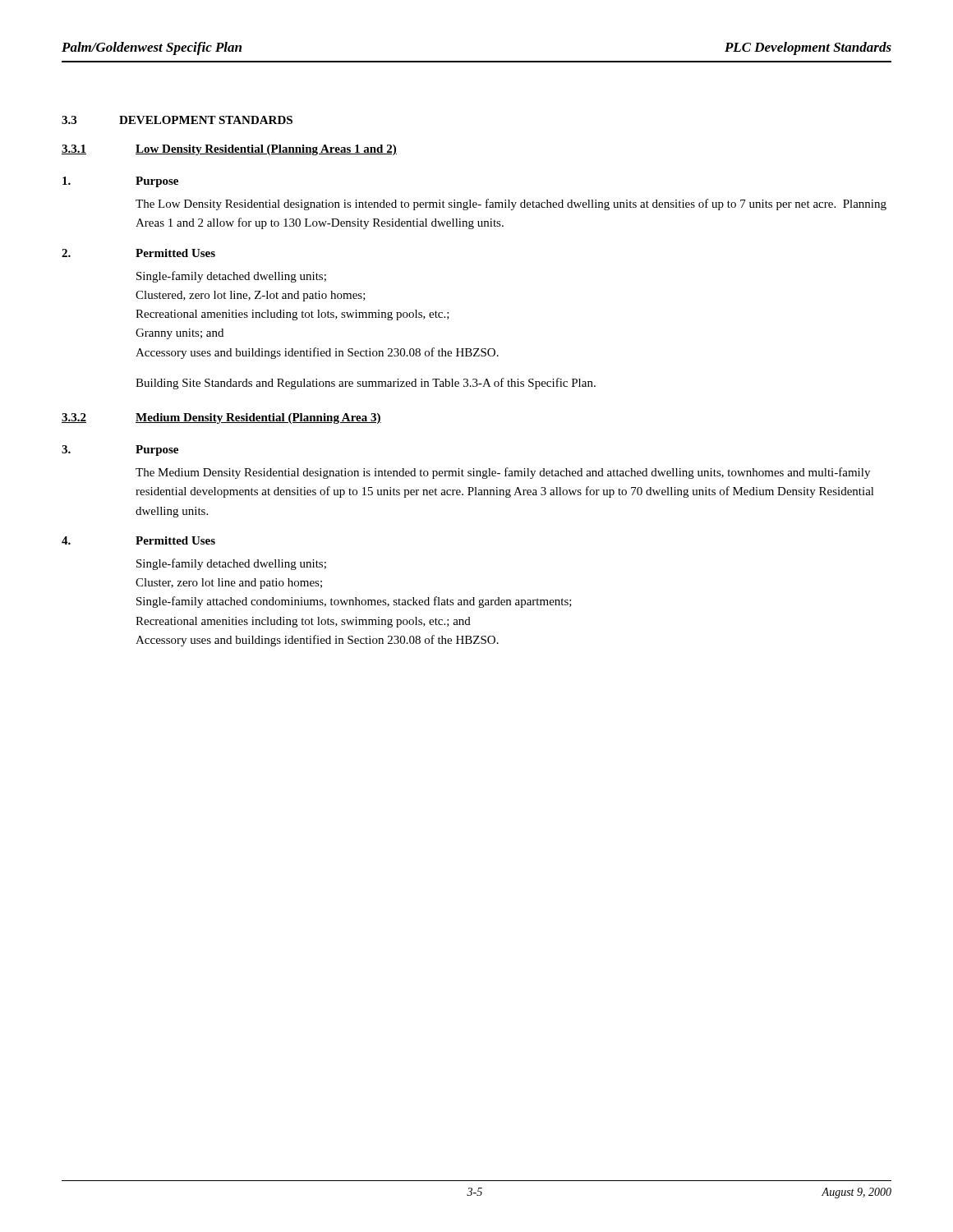
Task: Point to the text block starting "3. Purpose"
Action: coord(65,451)
